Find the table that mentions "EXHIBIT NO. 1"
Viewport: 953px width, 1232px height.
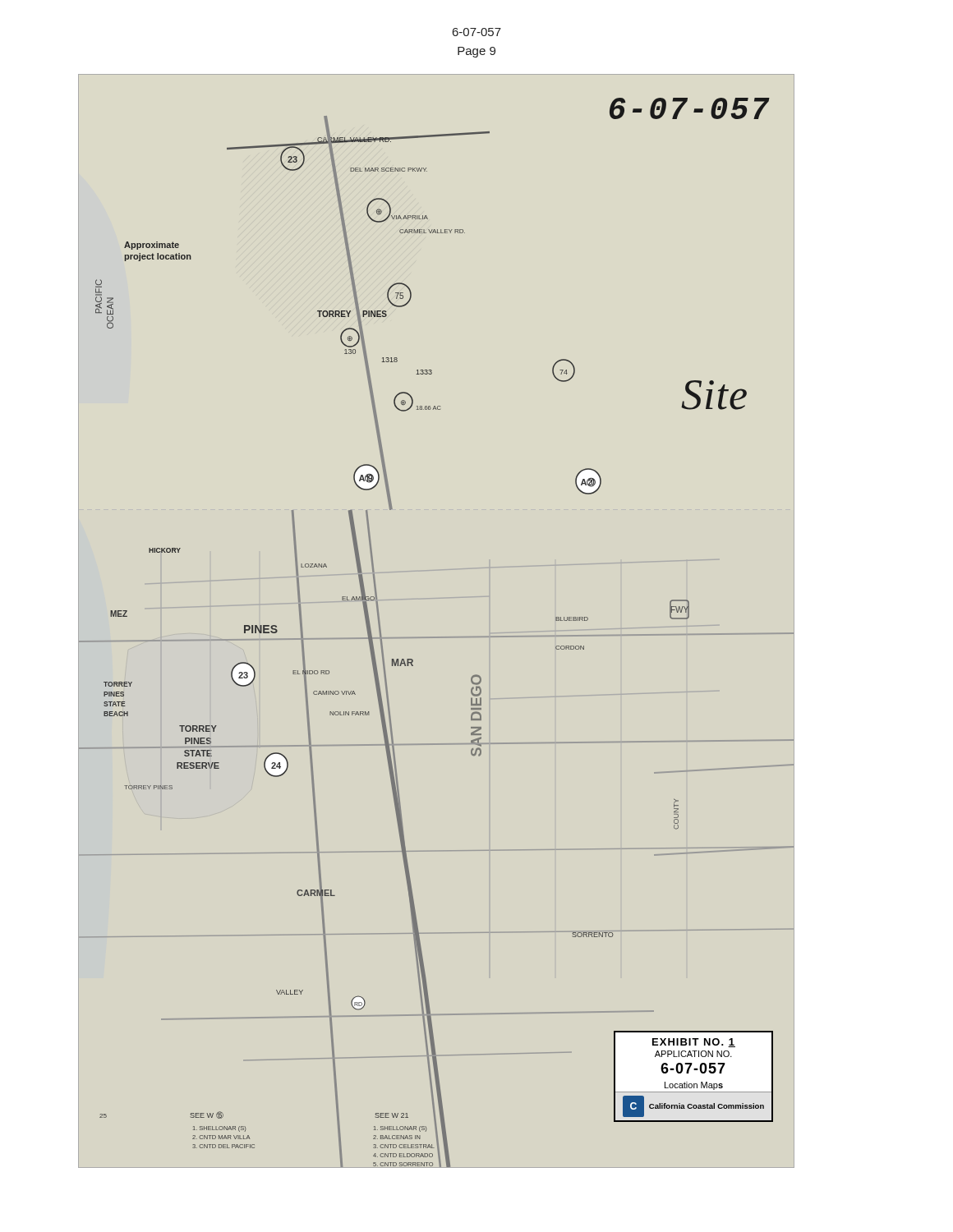[x=693, y=1076]
